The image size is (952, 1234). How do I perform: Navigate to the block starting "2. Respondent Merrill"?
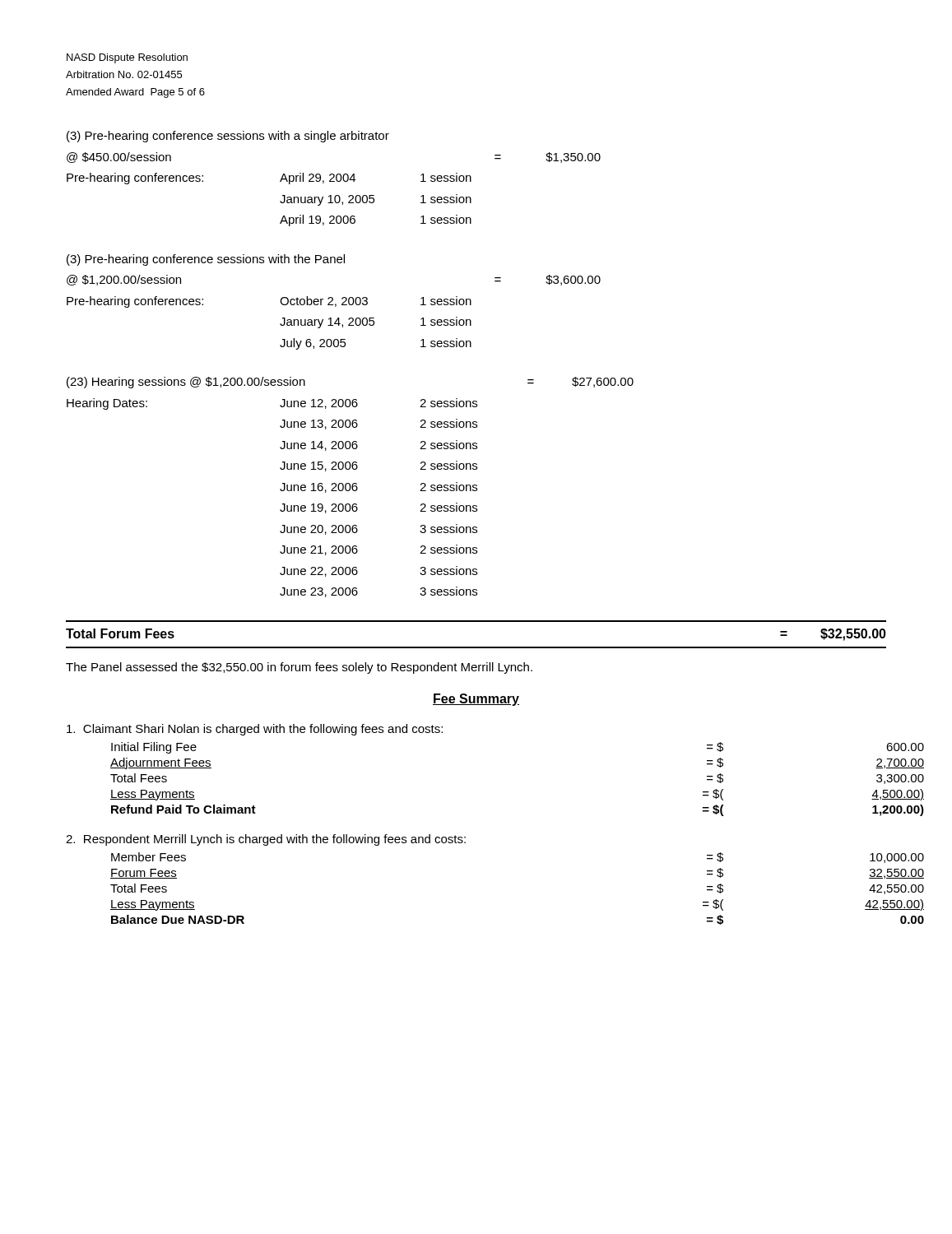pyautogui.click(x=266, y=840)
